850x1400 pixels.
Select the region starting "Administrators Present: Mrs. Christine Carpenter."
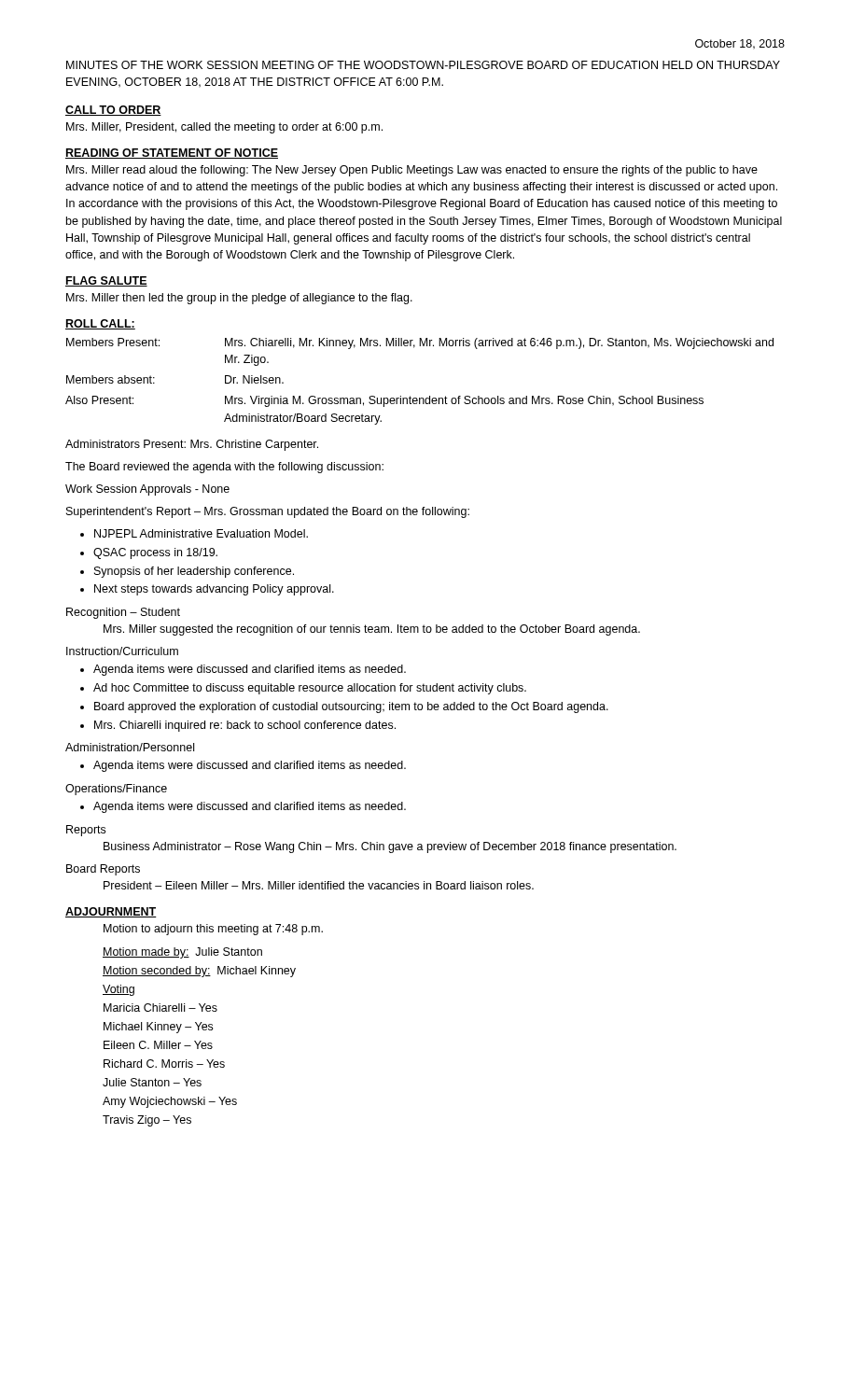pyautogui.click(x=192, y=444)
